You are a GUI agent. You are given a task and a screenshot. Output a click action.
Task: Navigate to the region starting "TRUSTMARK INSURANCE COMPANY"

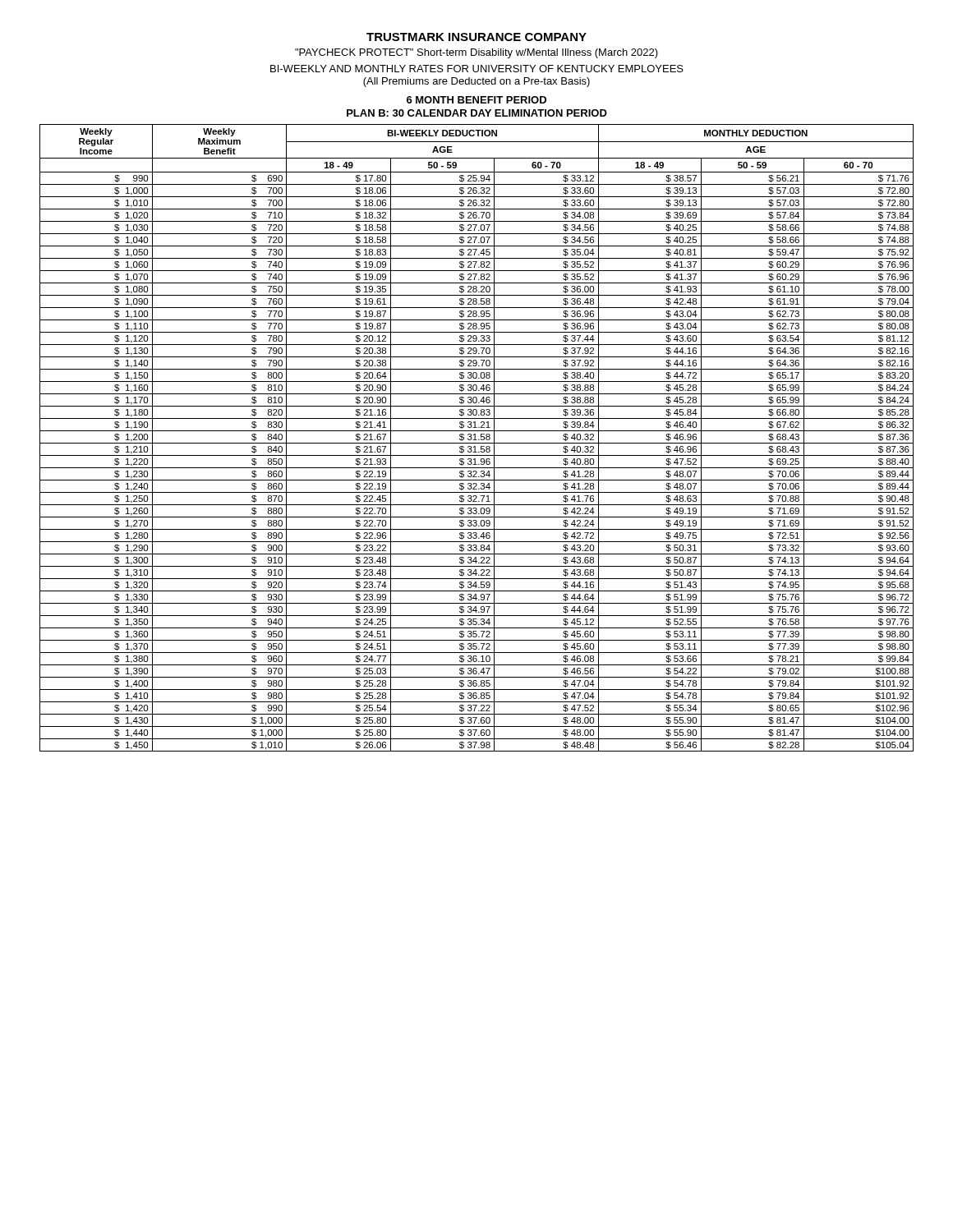click(476, 37)
